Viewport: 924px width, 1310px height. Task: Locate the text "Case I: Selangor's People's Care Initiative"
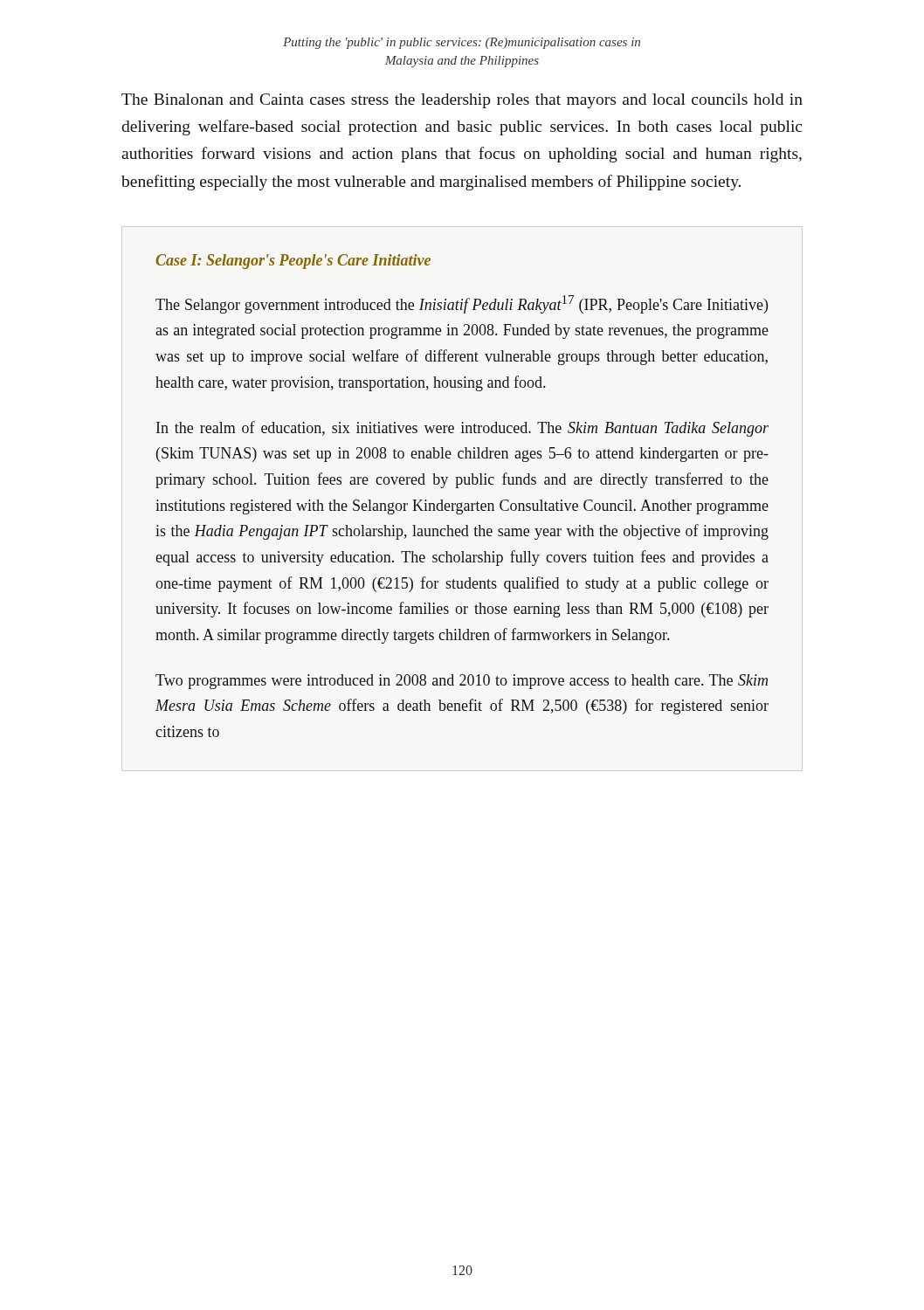click(293, 260)
